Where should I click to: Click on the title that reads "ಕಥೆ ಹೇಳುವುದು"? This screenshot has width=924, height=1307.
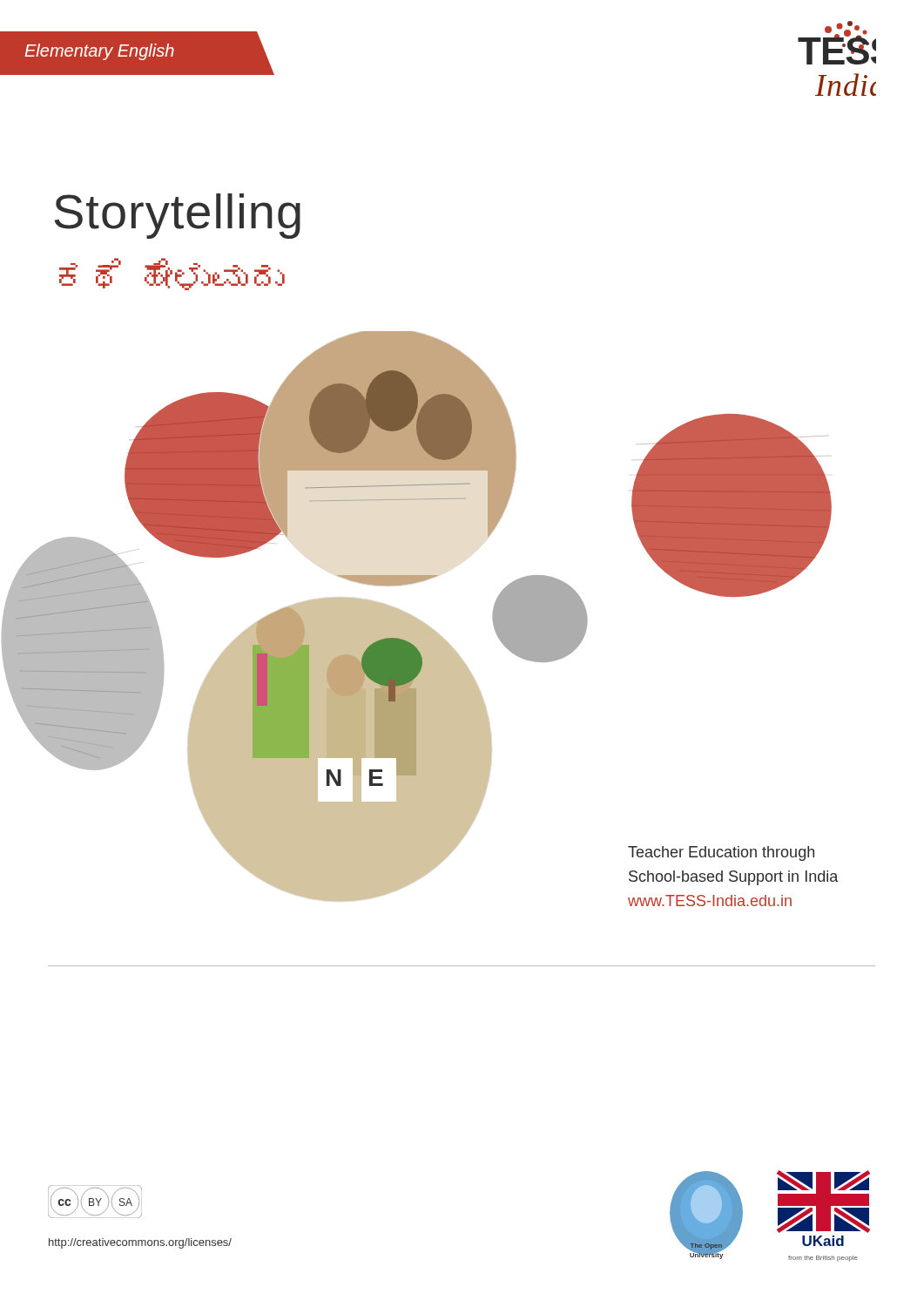click(168, 278)
